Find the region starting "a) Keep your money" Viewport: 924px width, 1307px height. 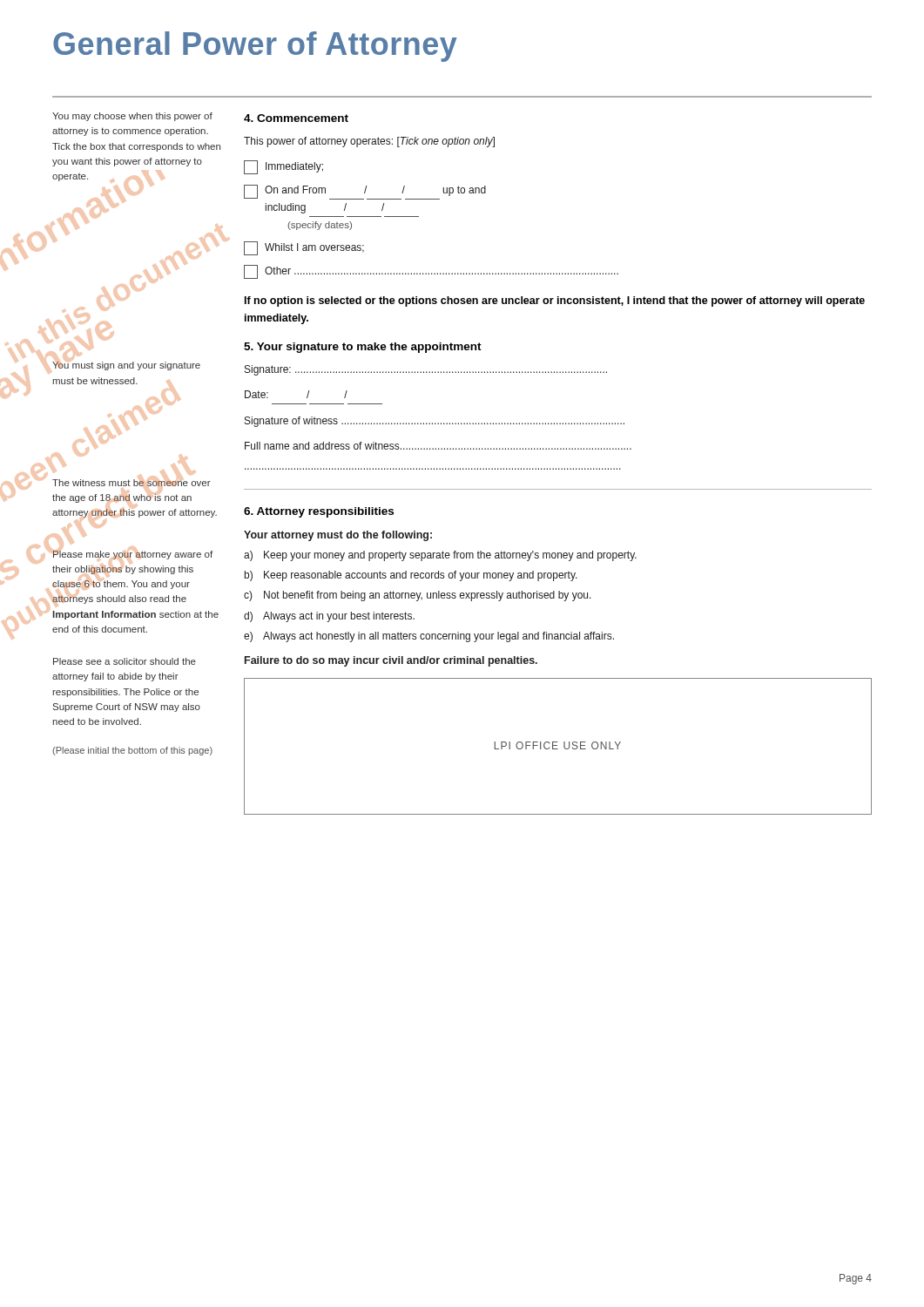click(x=441, y=556)
